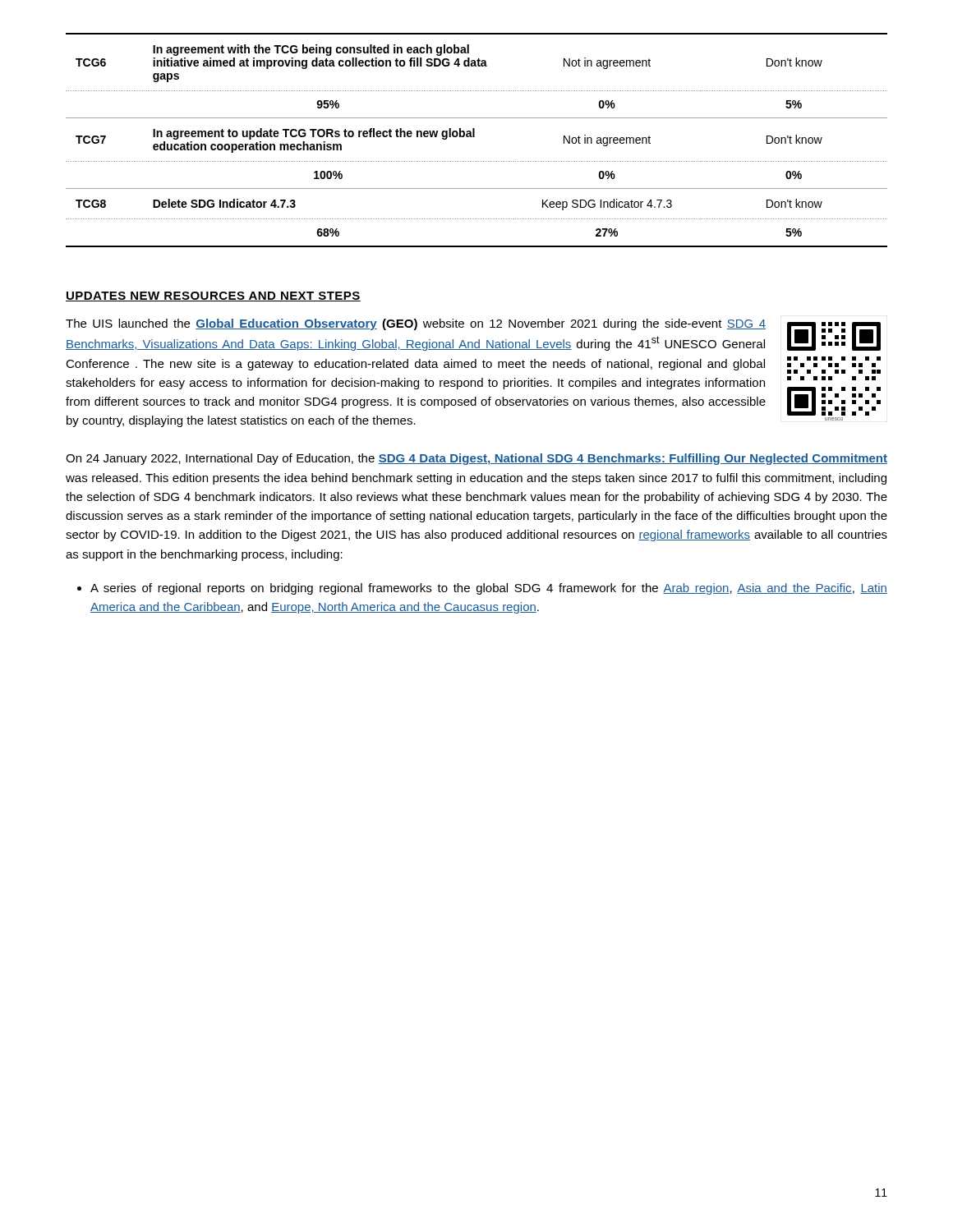Point to the region starting "On 24 January"
The image size is (953, 1232).
point(476,506)
